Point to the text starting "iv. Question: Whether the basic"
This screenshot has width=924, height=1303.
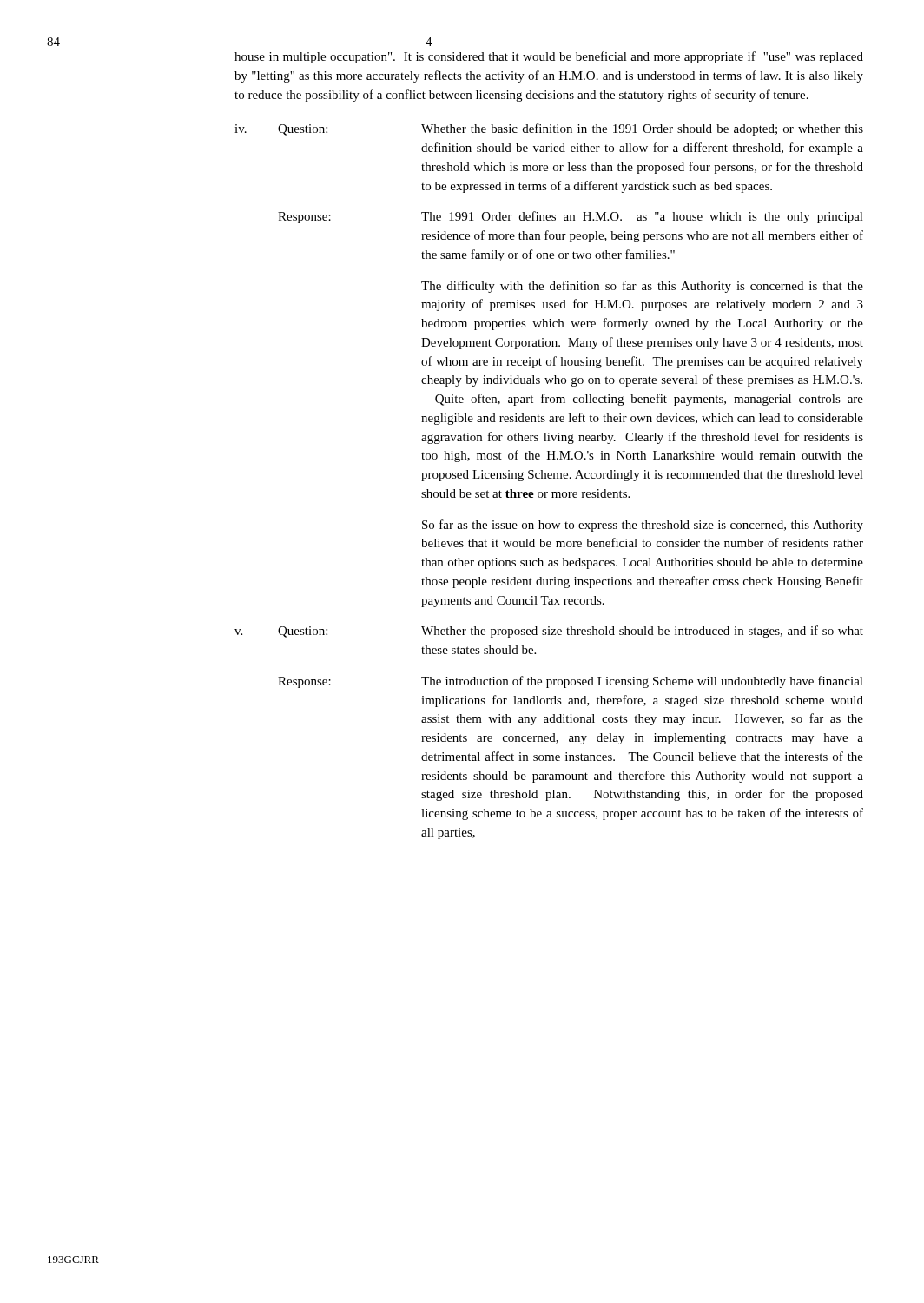(x=549, y=158)
